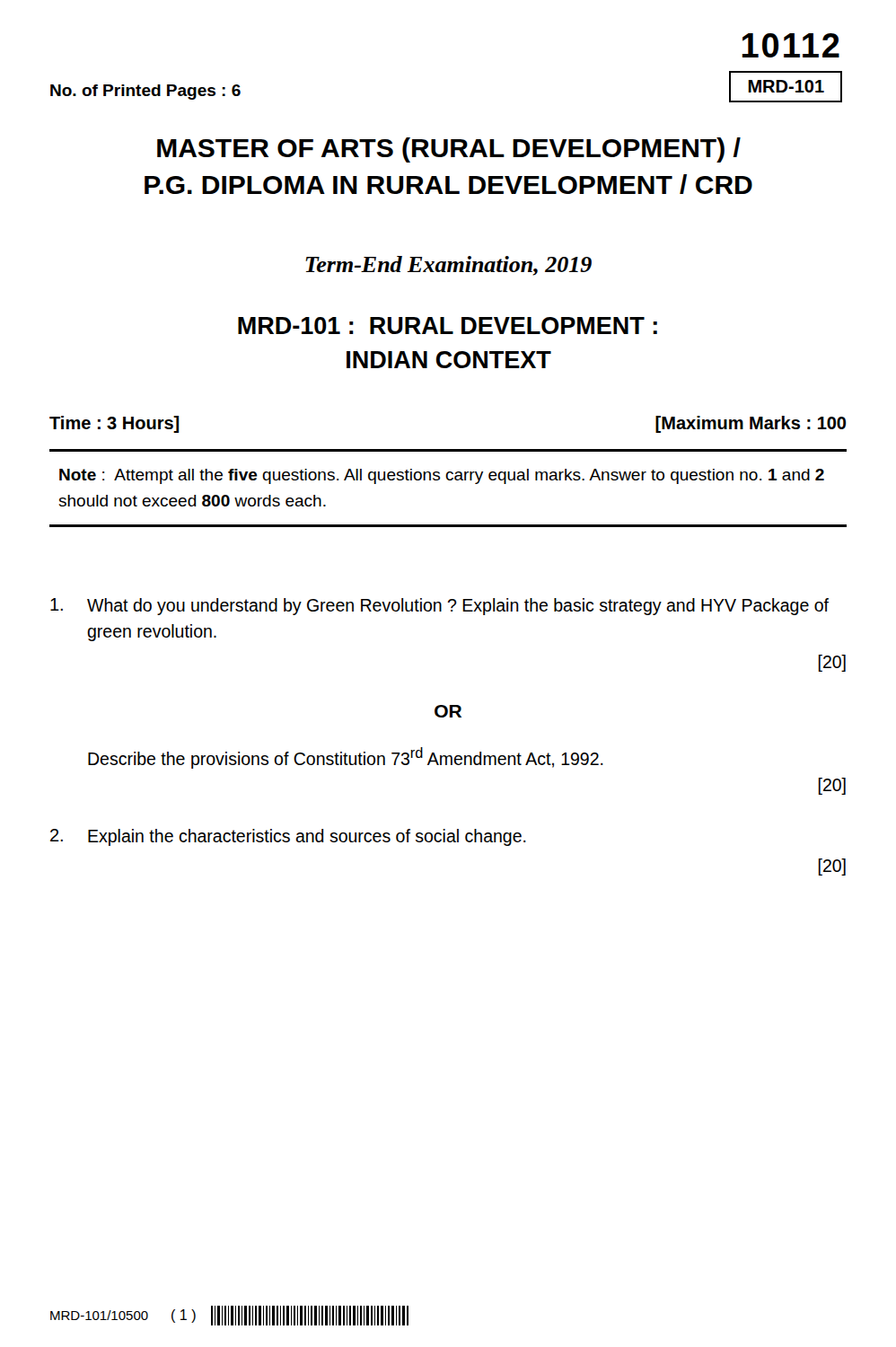Click on the block starting "Note : Attempt"
896x1347 pixels.
tap(441, 487)
